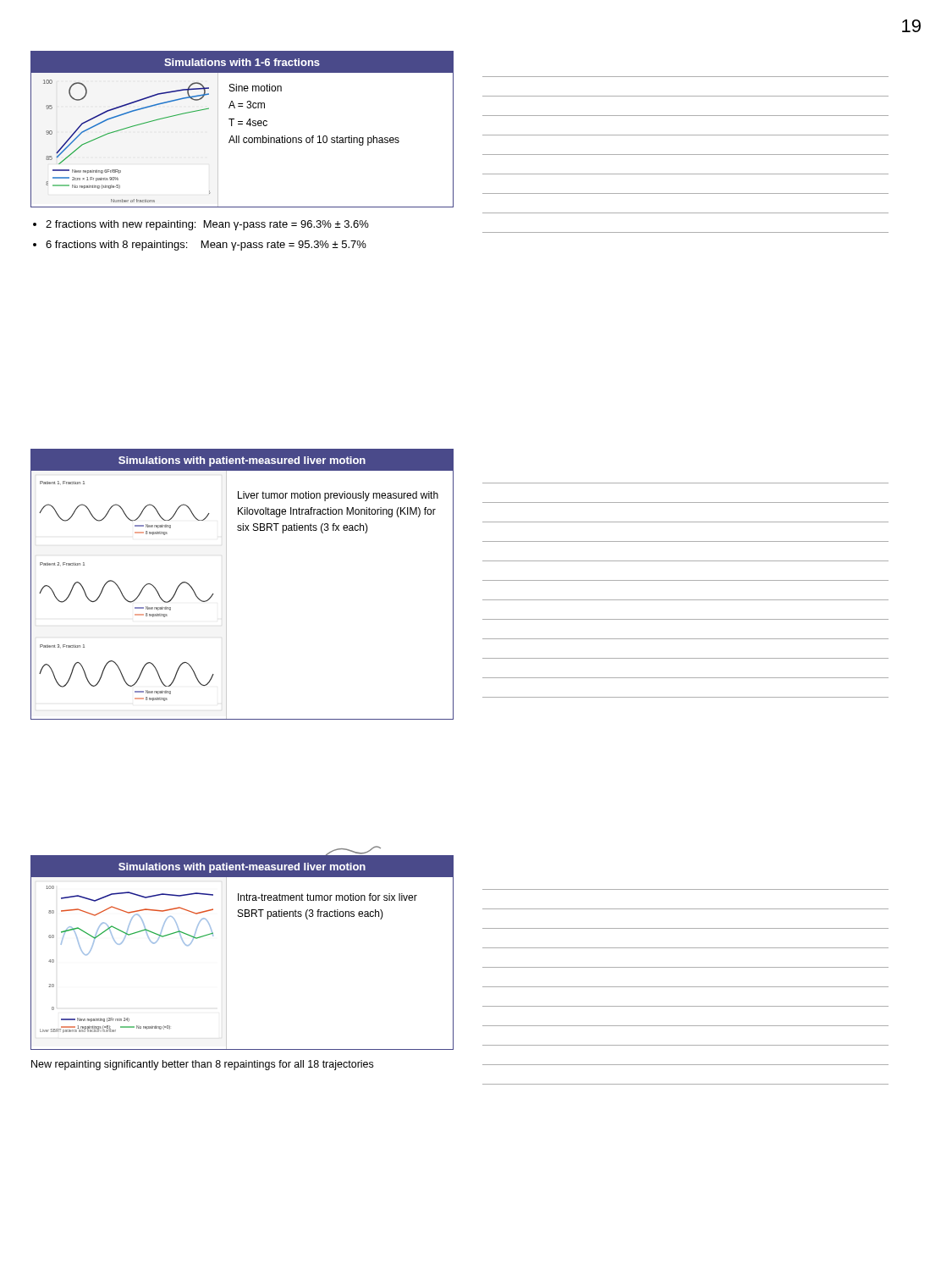Find the block on this page that starts "2 fractions with"
This screenshot has width=952, height=1270.
[x=207, y=224]
